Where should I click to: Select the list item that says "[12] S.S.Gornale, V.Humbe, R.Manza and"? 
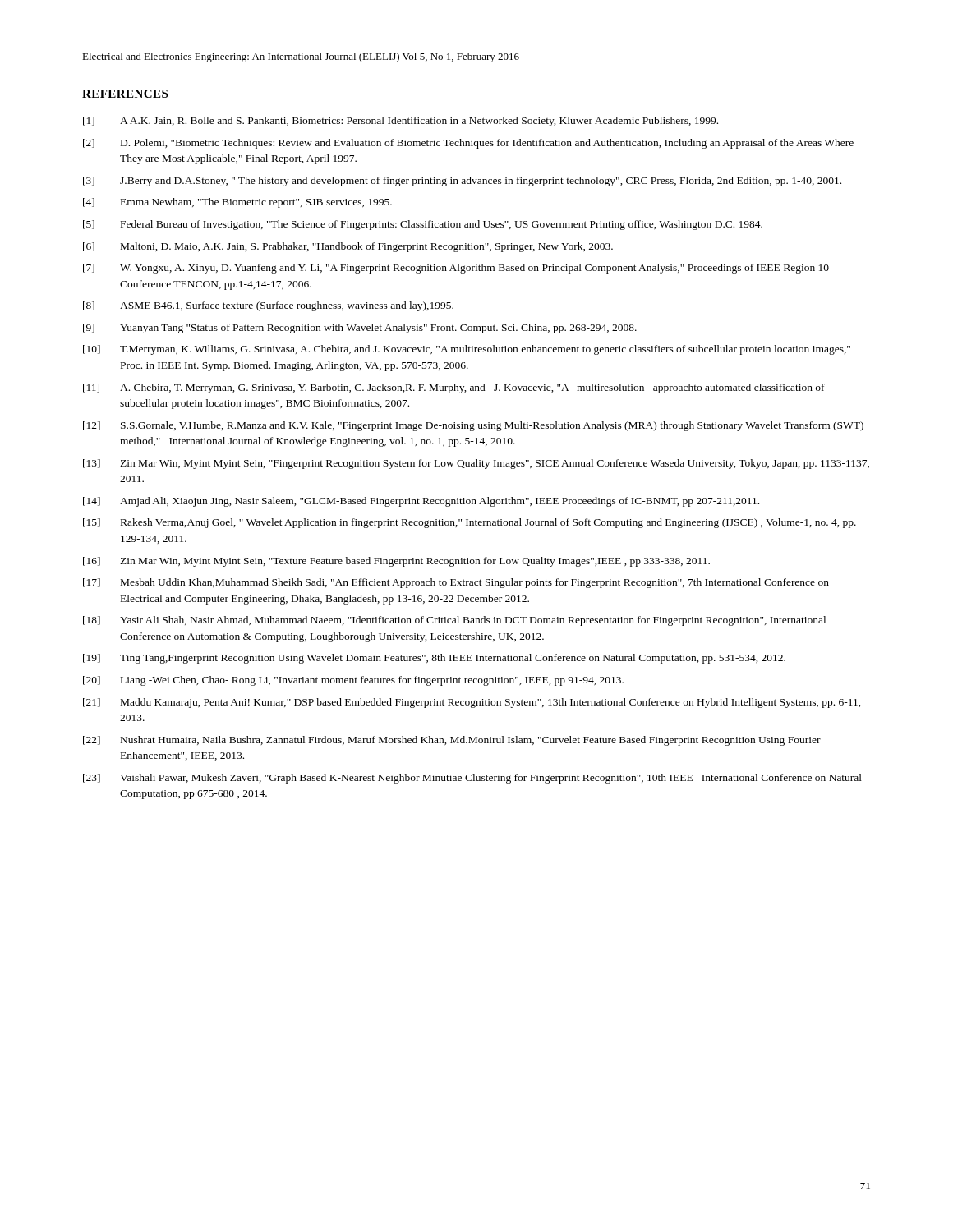[476, 433]
